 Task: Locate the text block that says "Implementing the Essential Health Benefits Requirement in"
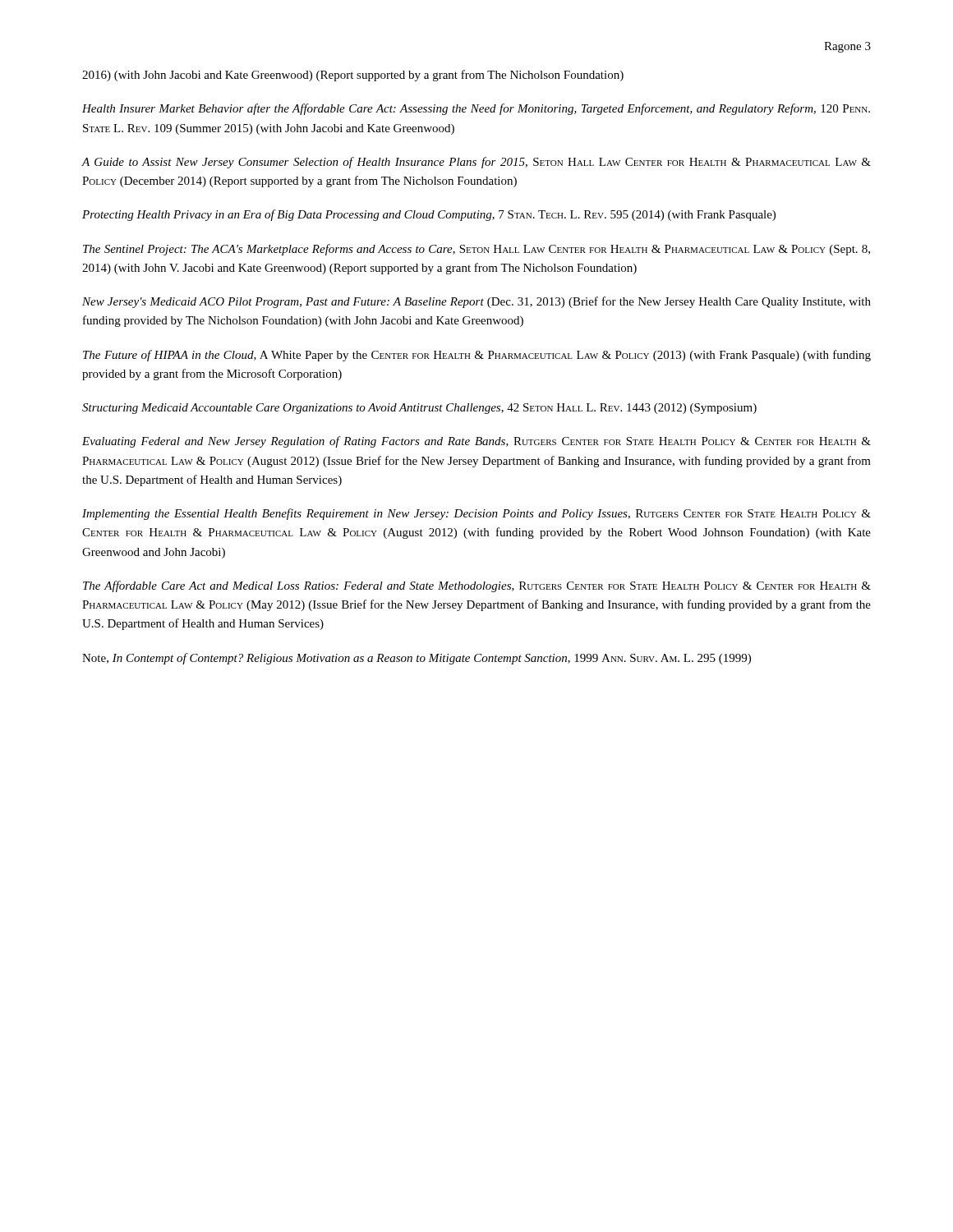pos(476,533)
